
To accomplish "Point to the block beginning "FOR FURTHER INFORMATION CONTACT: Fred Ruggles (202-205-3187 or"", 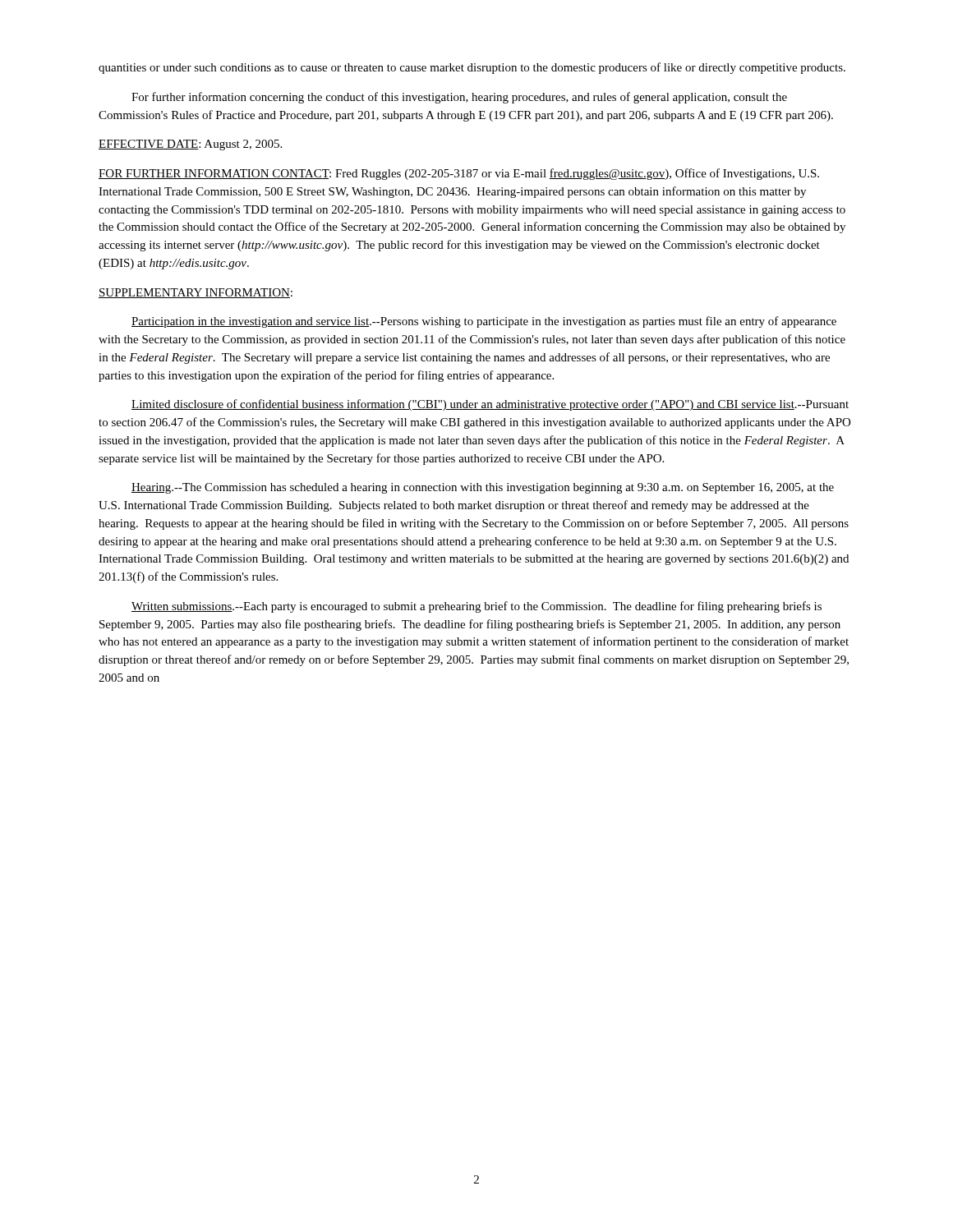I will click(x=476, y=219).
